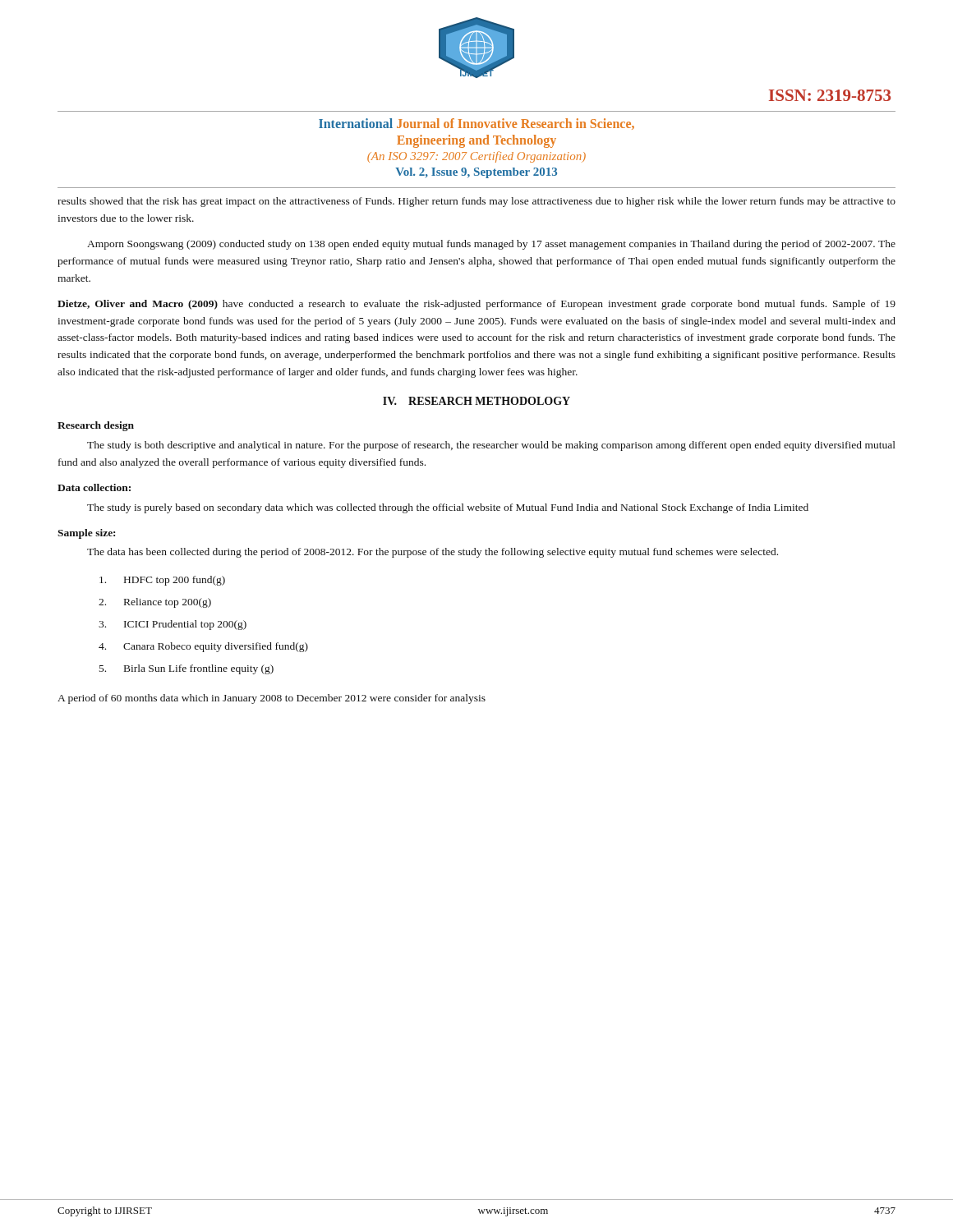Where does it say "ISSN: 2319-8753"?
The width and height of the screenshot is (953, 1232).
pyautogui.click(x=830, y=95)
